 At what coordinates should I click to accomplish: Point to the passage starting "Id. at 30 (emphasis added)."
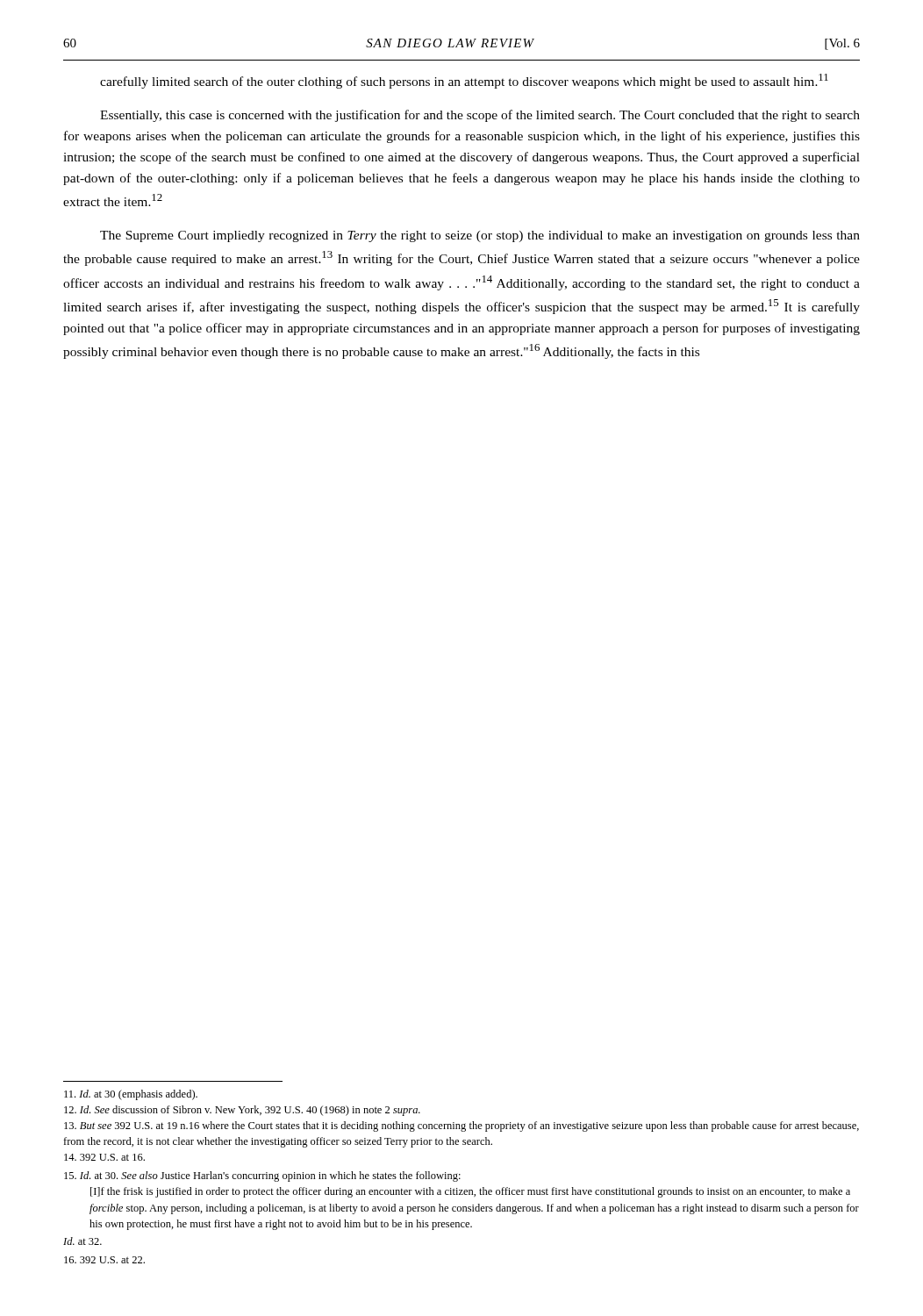[131, 1095]
